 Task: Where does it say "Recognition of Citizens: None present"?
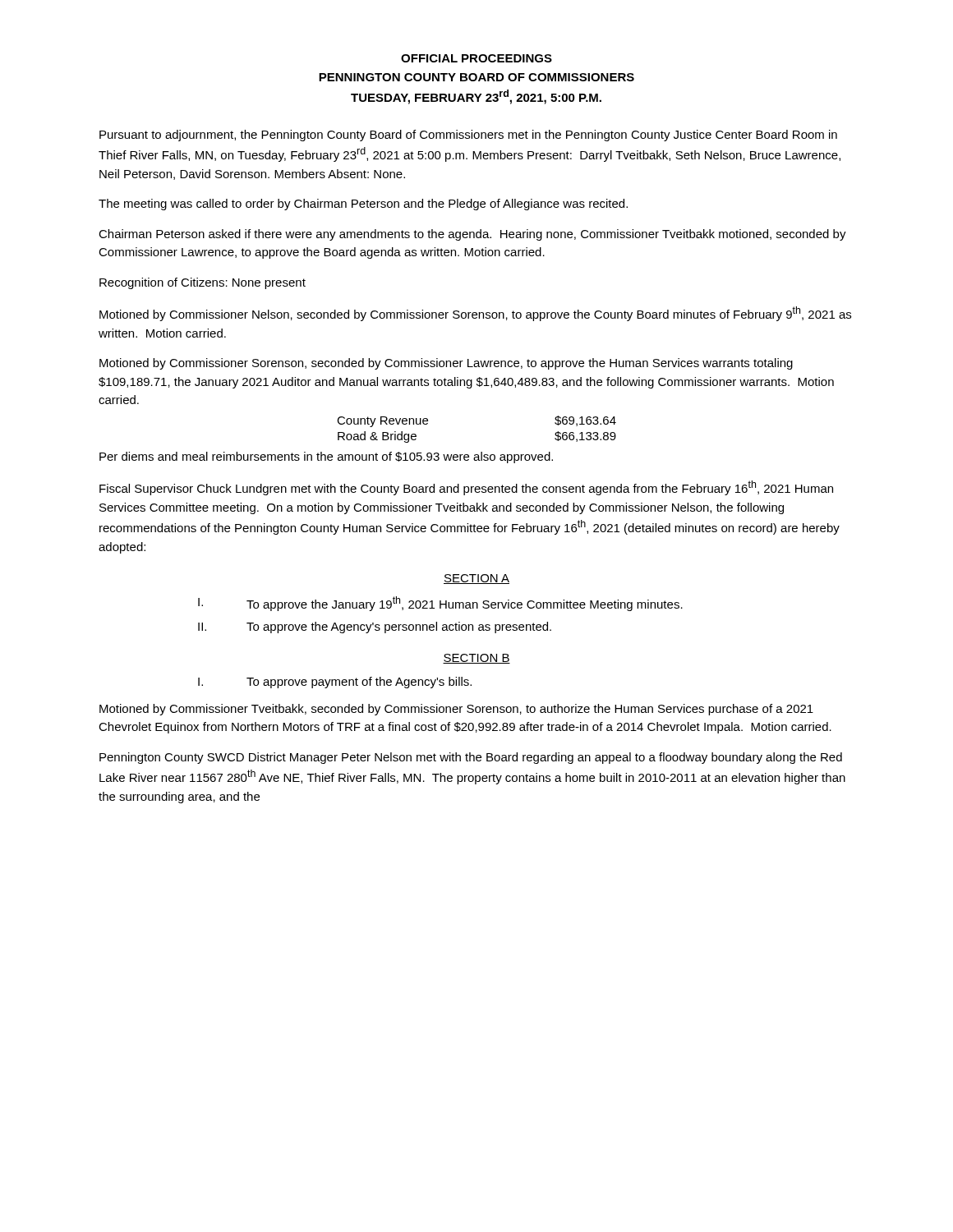pos(203,283)
